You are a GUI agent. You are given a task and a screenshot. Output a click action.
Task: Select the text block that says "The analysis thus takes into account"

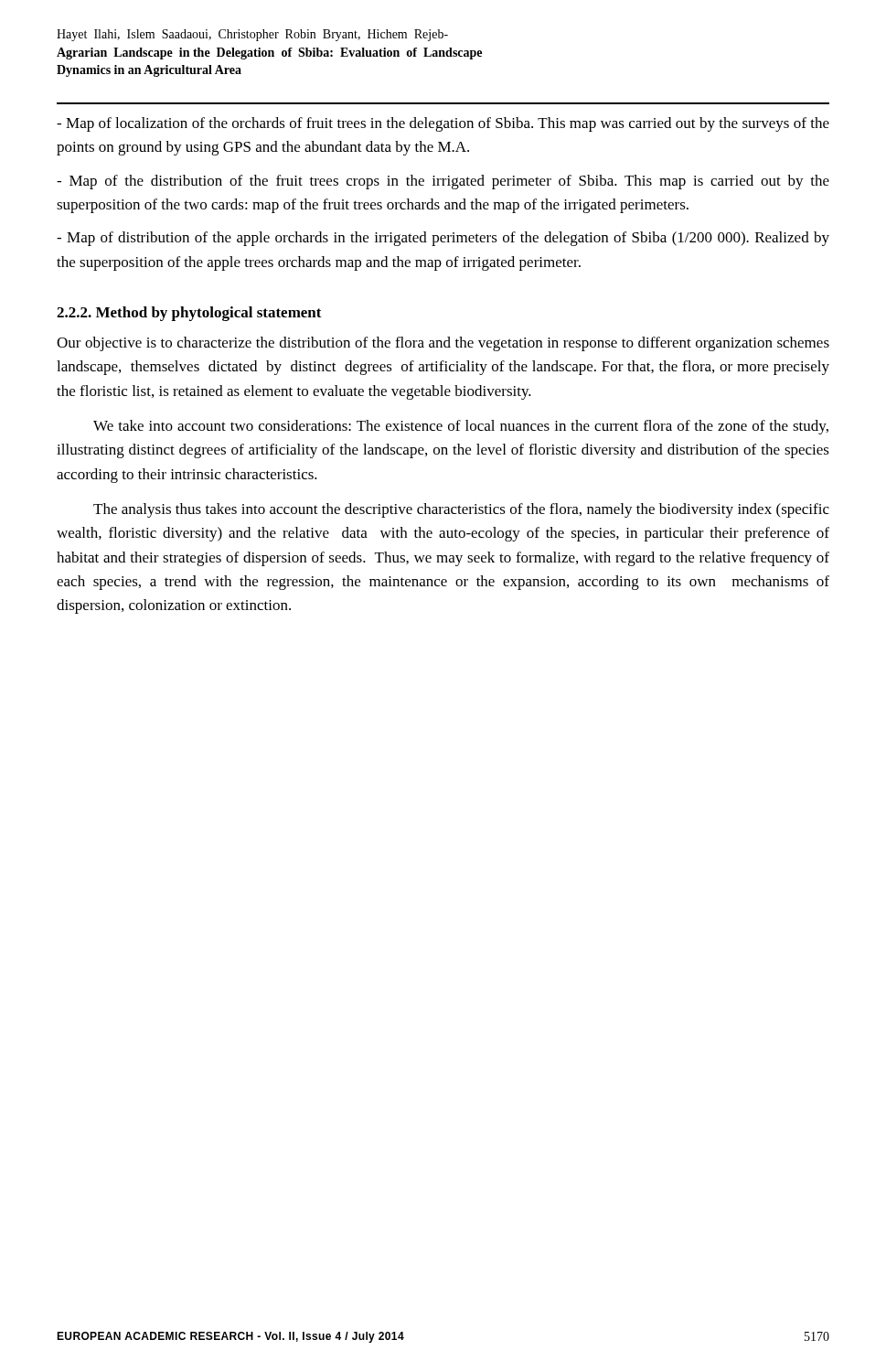tap(443, 557)
